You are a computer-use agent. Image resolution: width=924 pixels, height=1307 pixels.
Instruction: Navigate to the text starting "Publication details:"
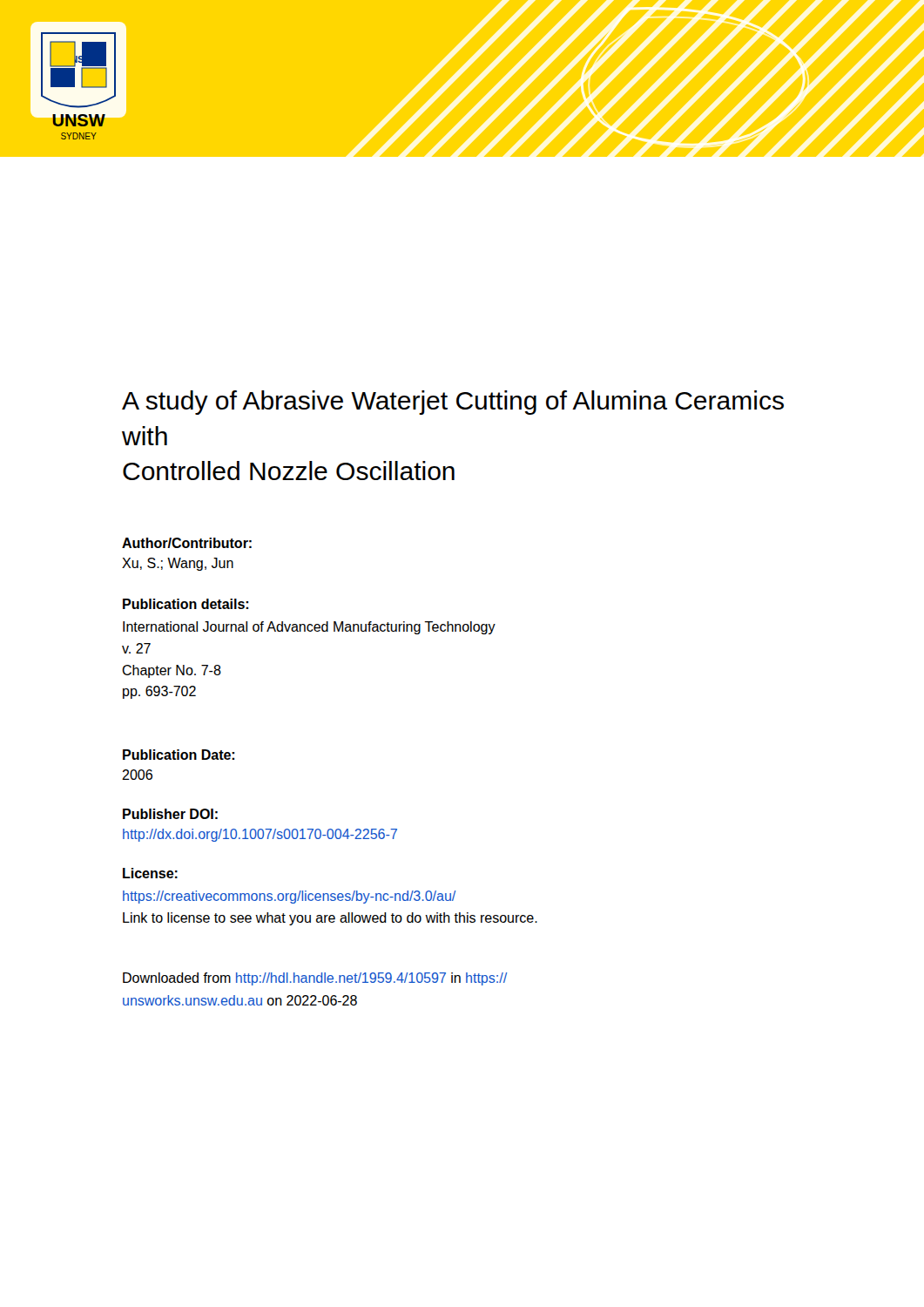tap(186, 604)
